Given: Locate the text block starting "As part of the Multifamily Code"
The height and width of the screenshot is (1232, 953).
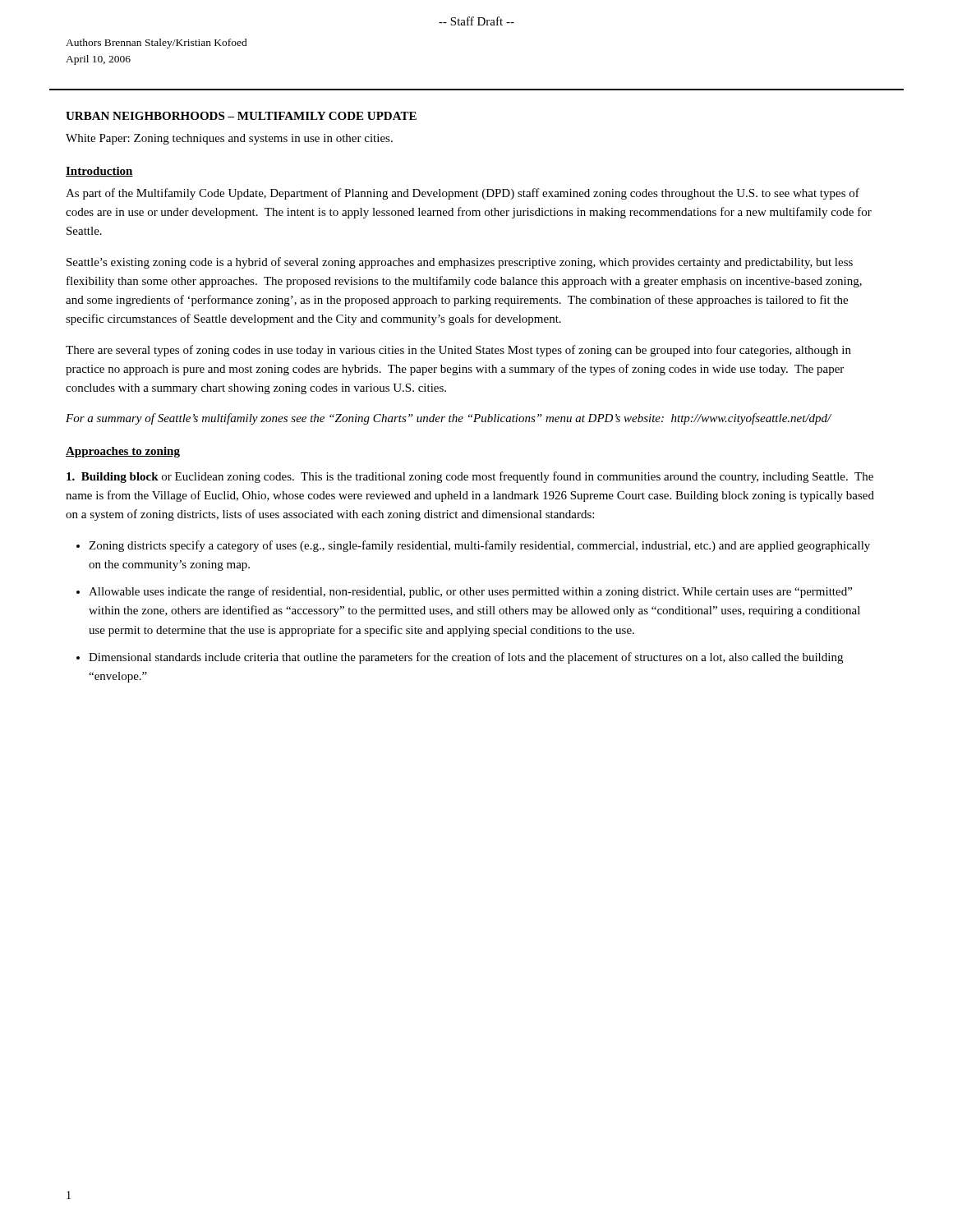Looking at the screenshot, I should tap(472, 212).
